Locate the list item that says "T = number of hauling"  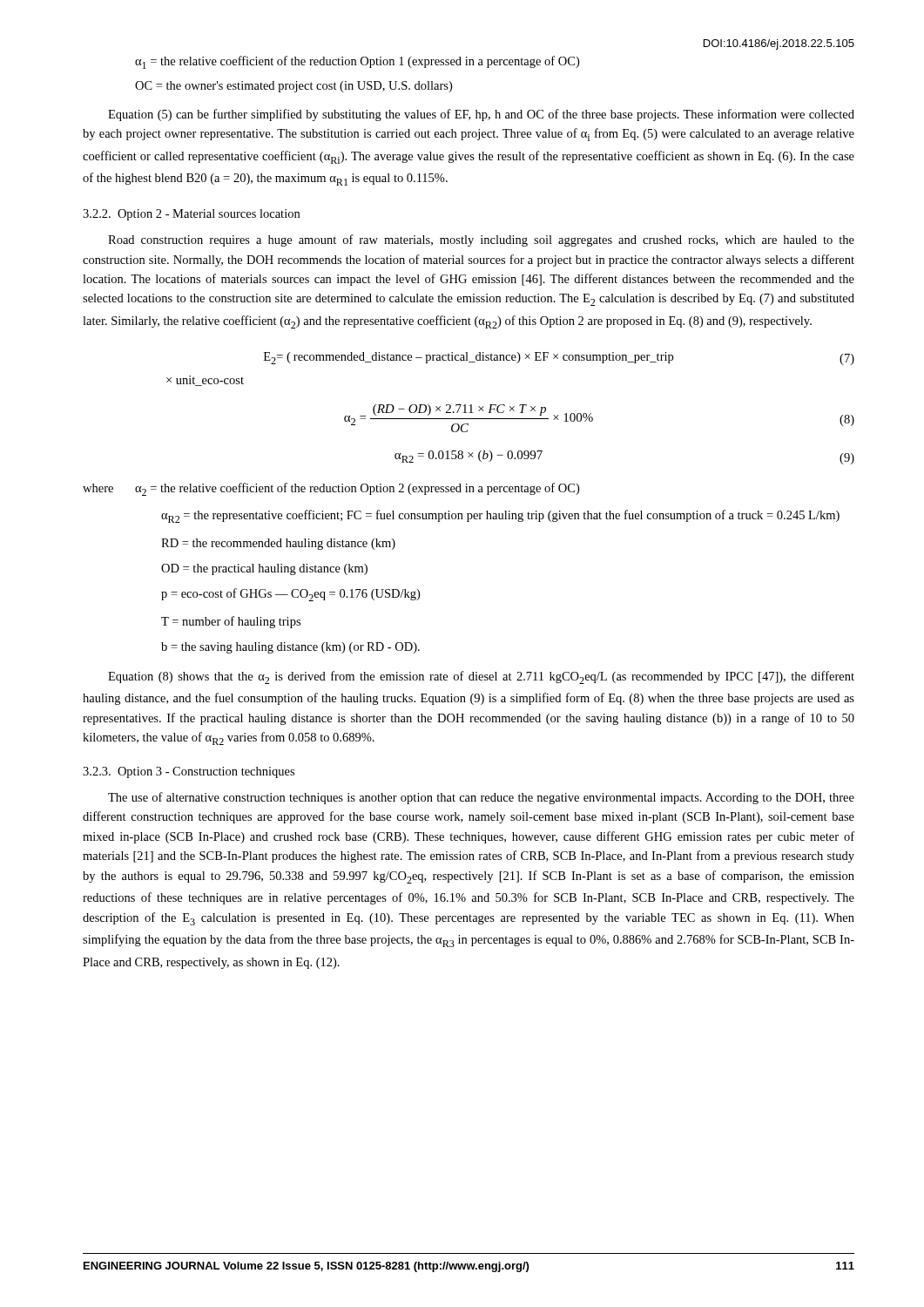231,622
